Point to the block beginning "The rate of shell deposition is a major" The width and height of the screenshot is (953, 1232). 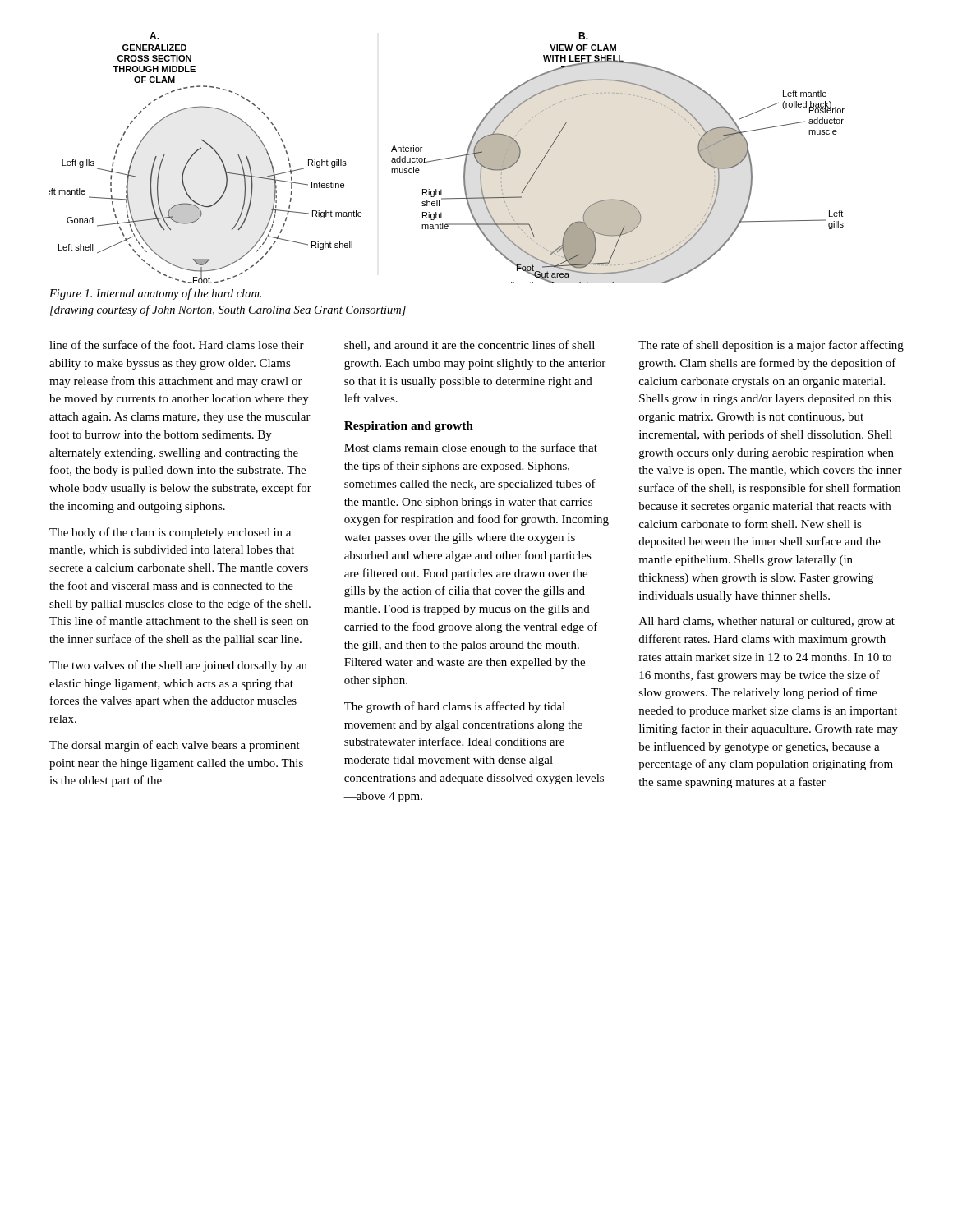(771, 564)
